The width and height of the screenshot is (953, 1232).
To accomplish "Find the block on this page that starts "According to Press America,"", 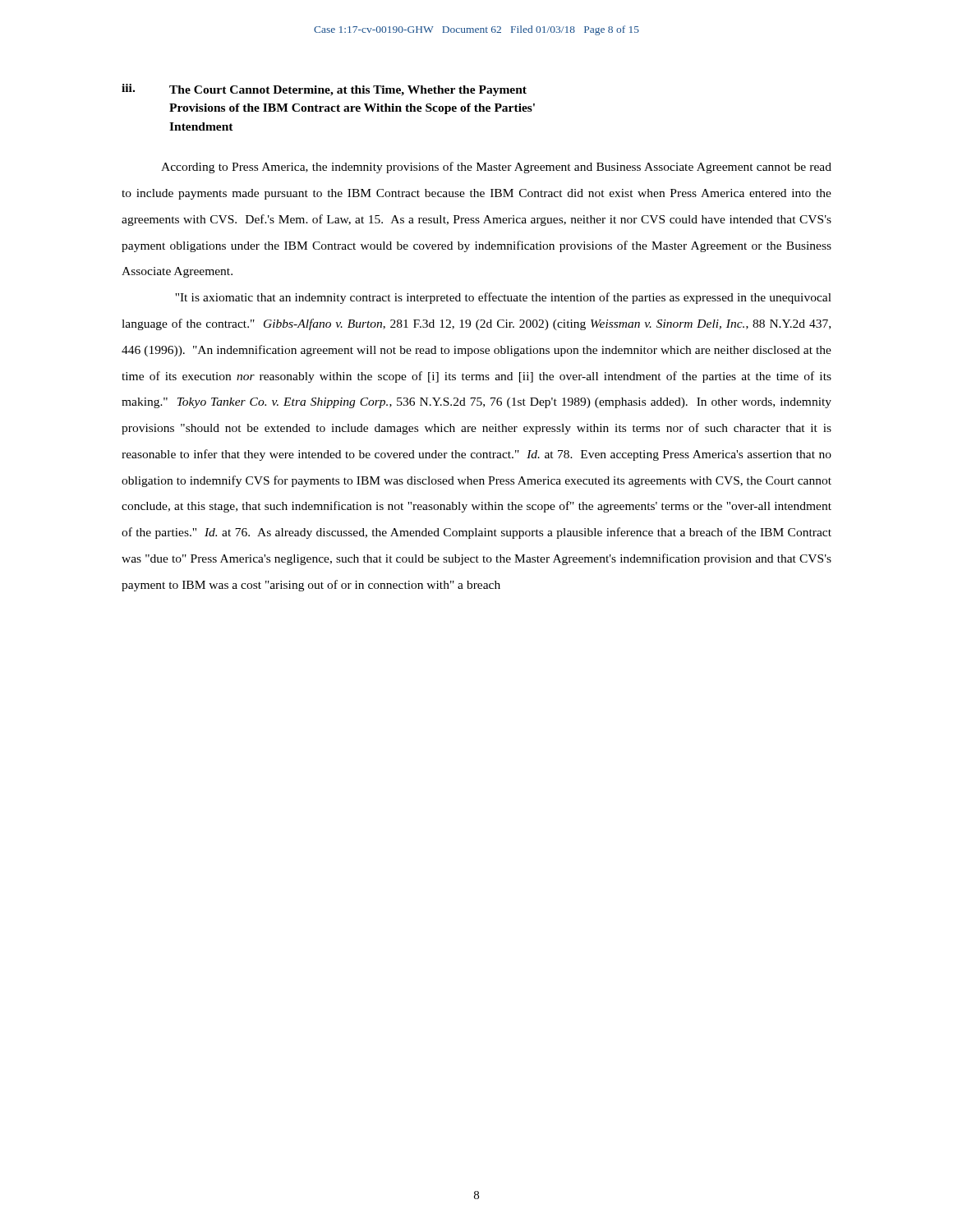I will click(x=476, y=219).
